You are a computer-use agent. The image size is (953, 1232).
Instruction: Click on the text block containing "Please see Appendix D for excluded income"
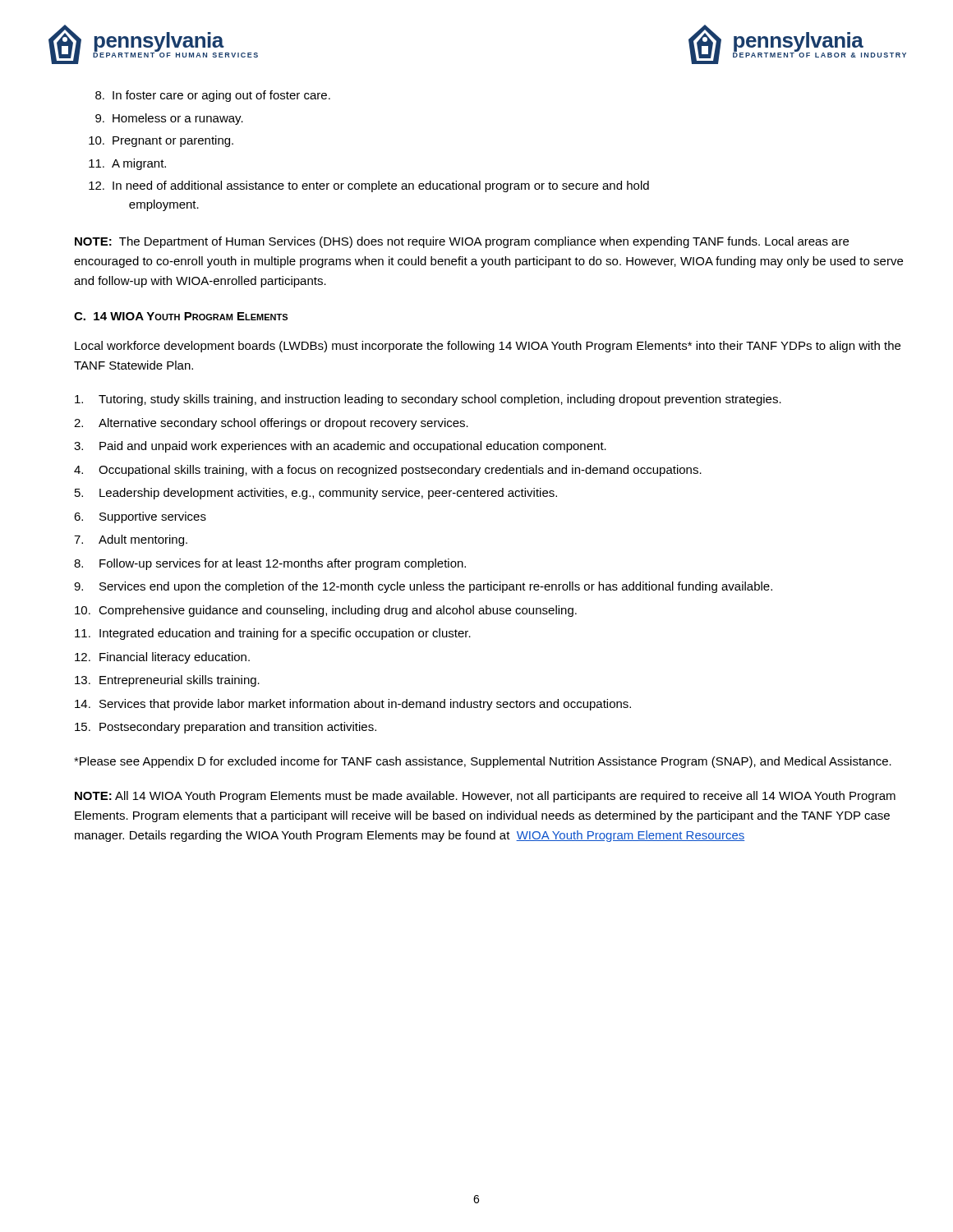point(483,761)
